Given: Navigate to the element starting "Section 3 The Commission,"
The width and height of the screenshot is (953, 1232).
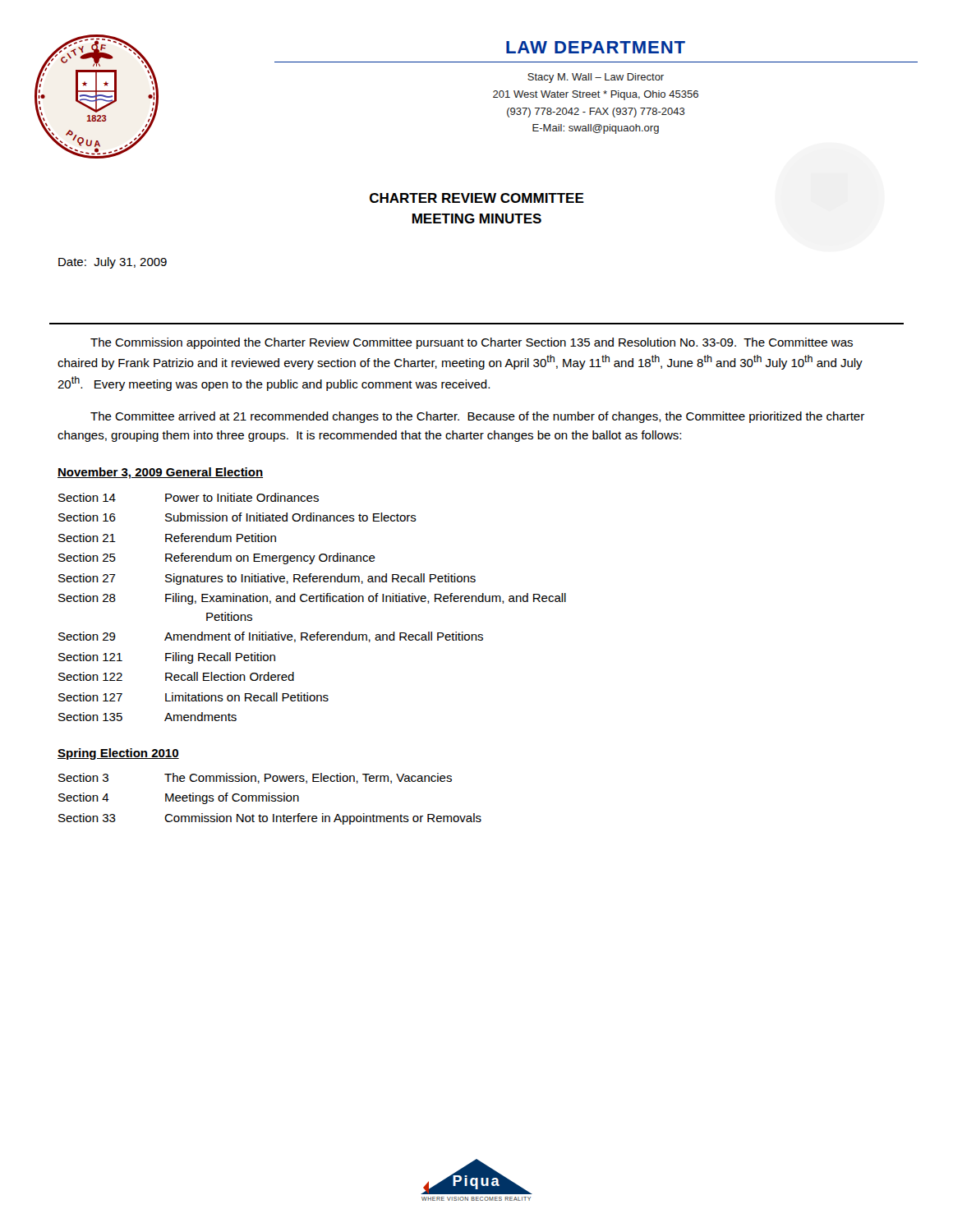Looking at the screenshot, I should 255,778.
